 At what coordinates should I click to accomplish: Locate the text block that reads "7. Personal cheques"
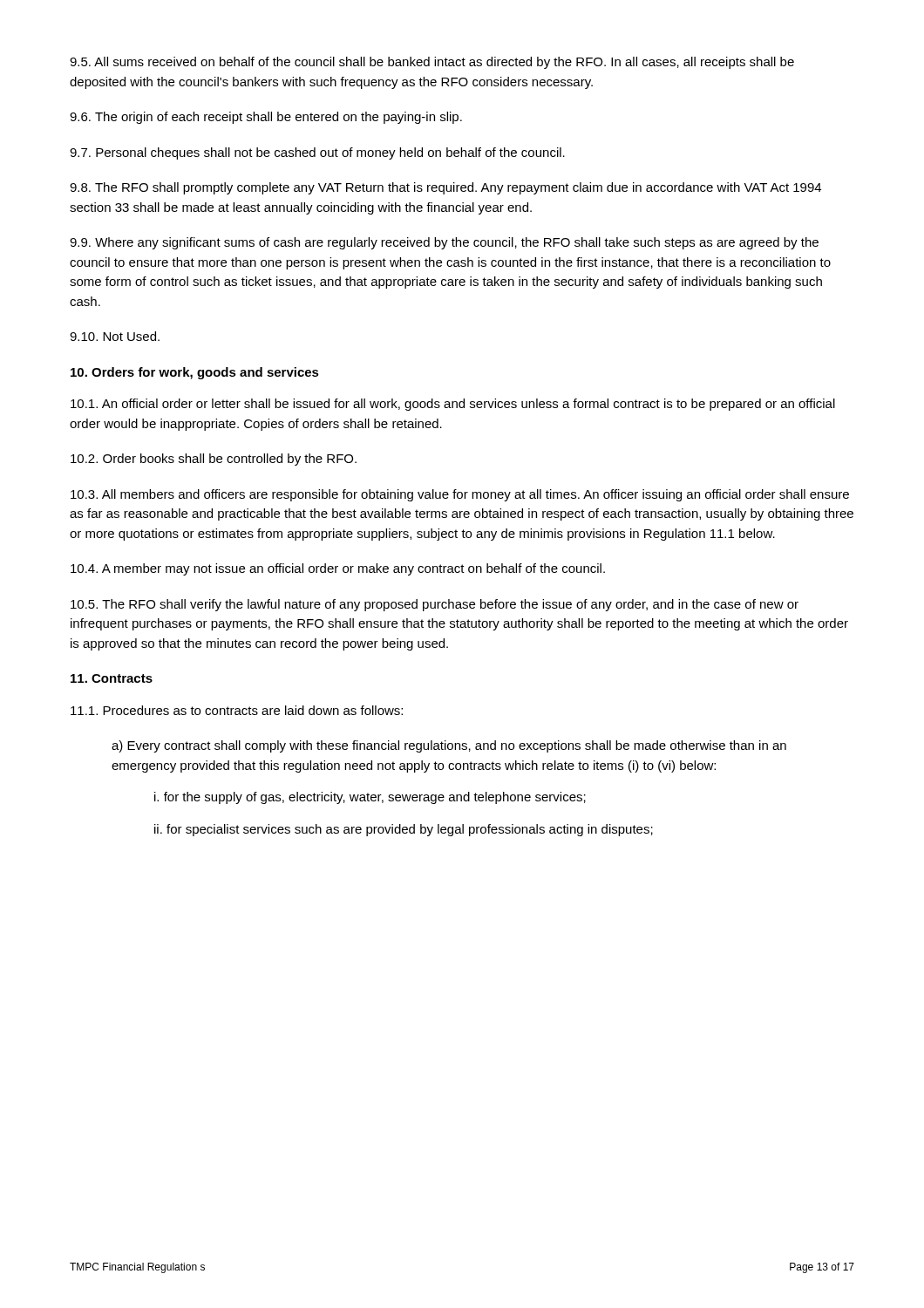[x=318, y=152]
